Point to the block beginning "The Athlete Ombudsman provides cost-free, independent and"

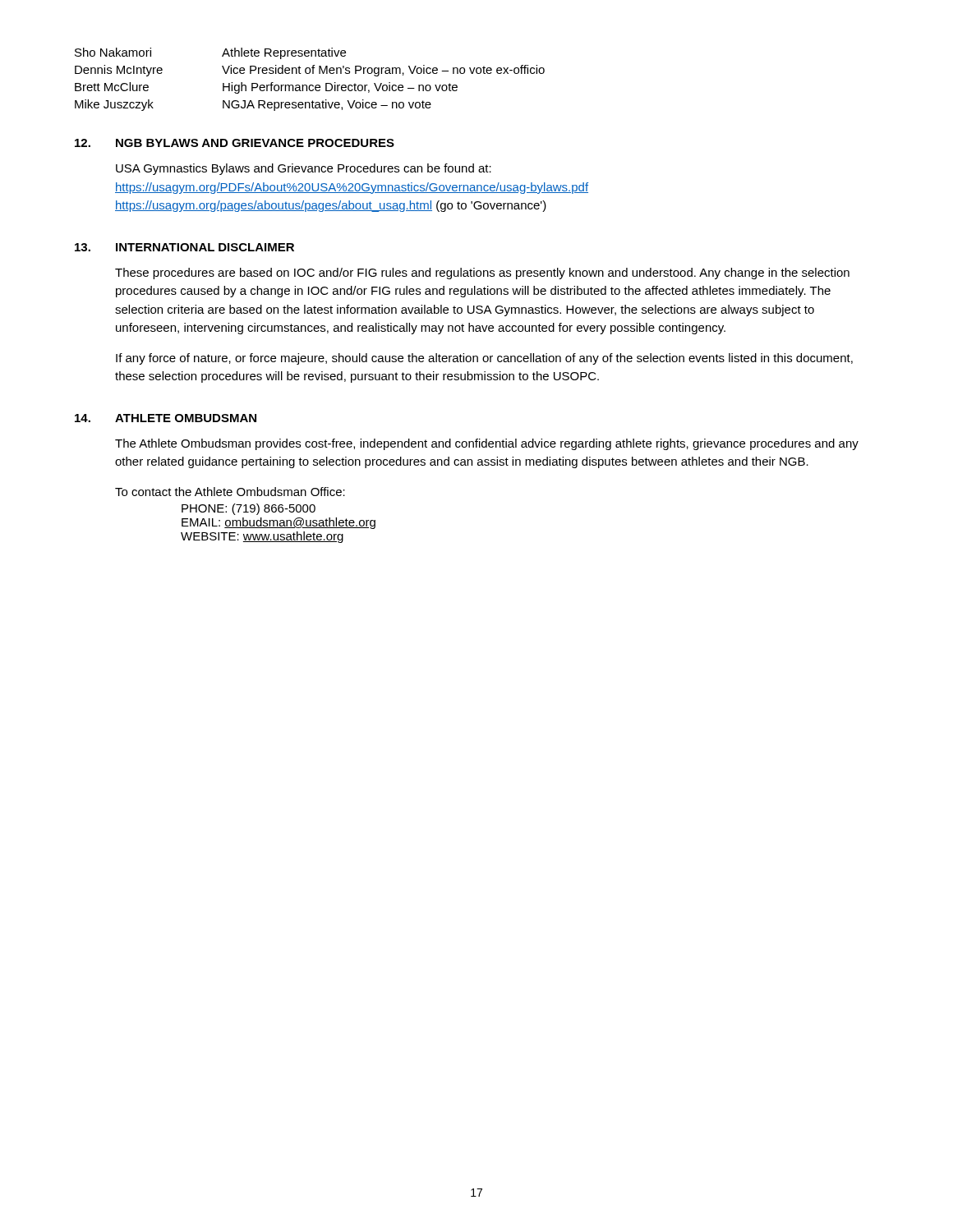497,453
